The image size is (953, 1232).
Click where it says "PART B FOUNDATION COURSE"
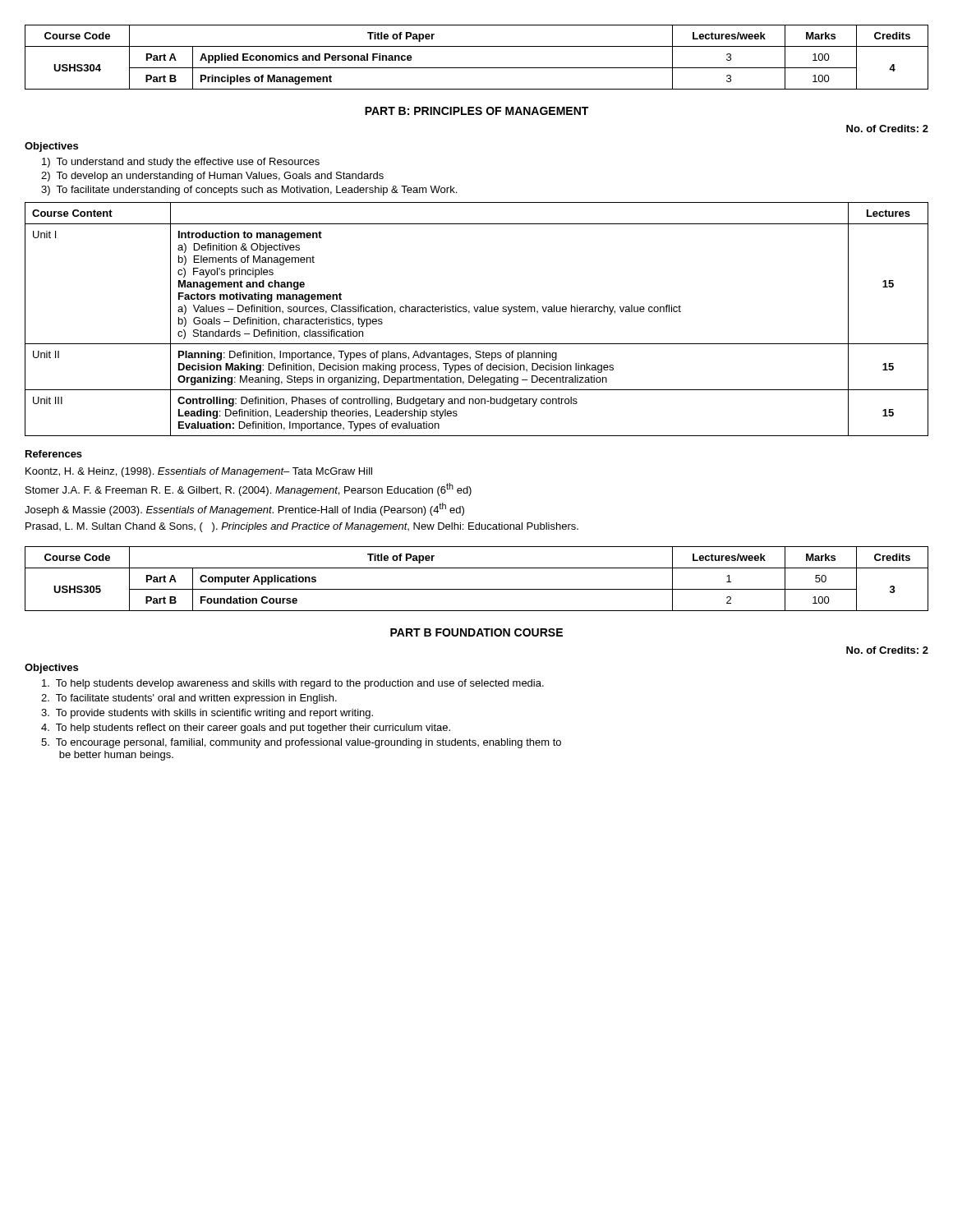[x=476, y=633]
